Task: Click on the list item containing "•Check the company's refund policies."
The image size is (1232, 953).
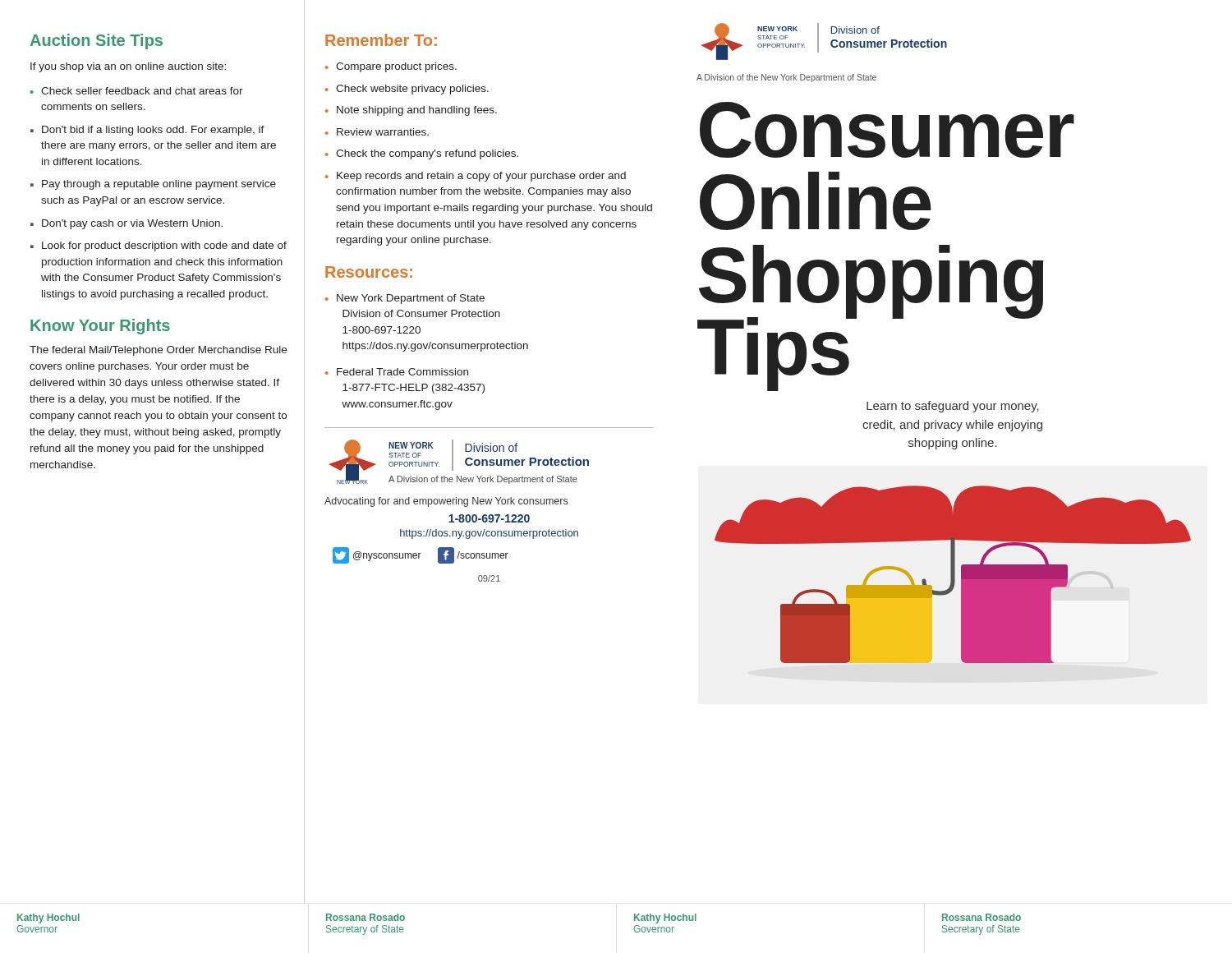Action: click(422, 154)
